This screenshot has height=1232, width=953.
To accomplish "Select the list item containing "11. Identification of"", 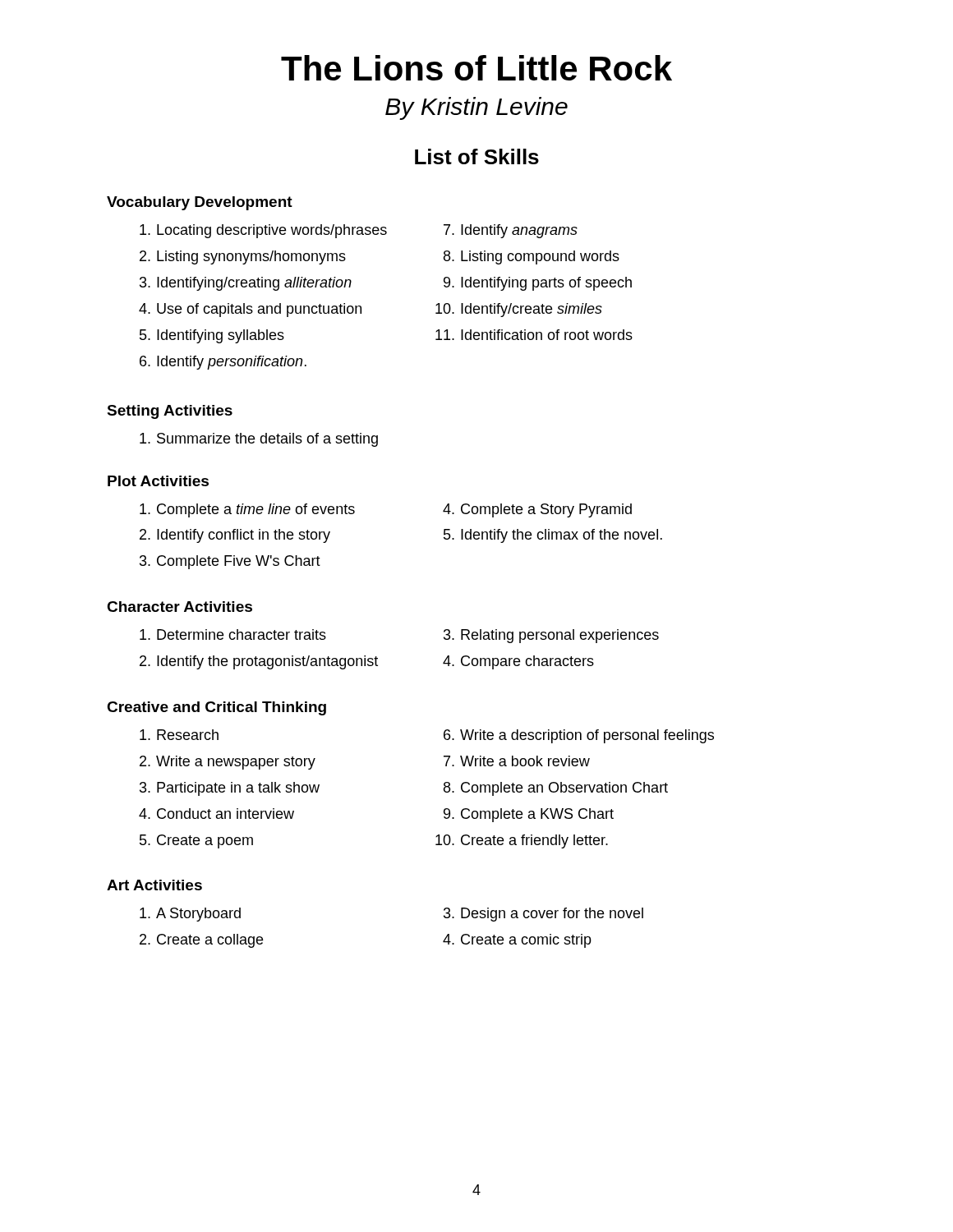I will (x=637, y=336).
